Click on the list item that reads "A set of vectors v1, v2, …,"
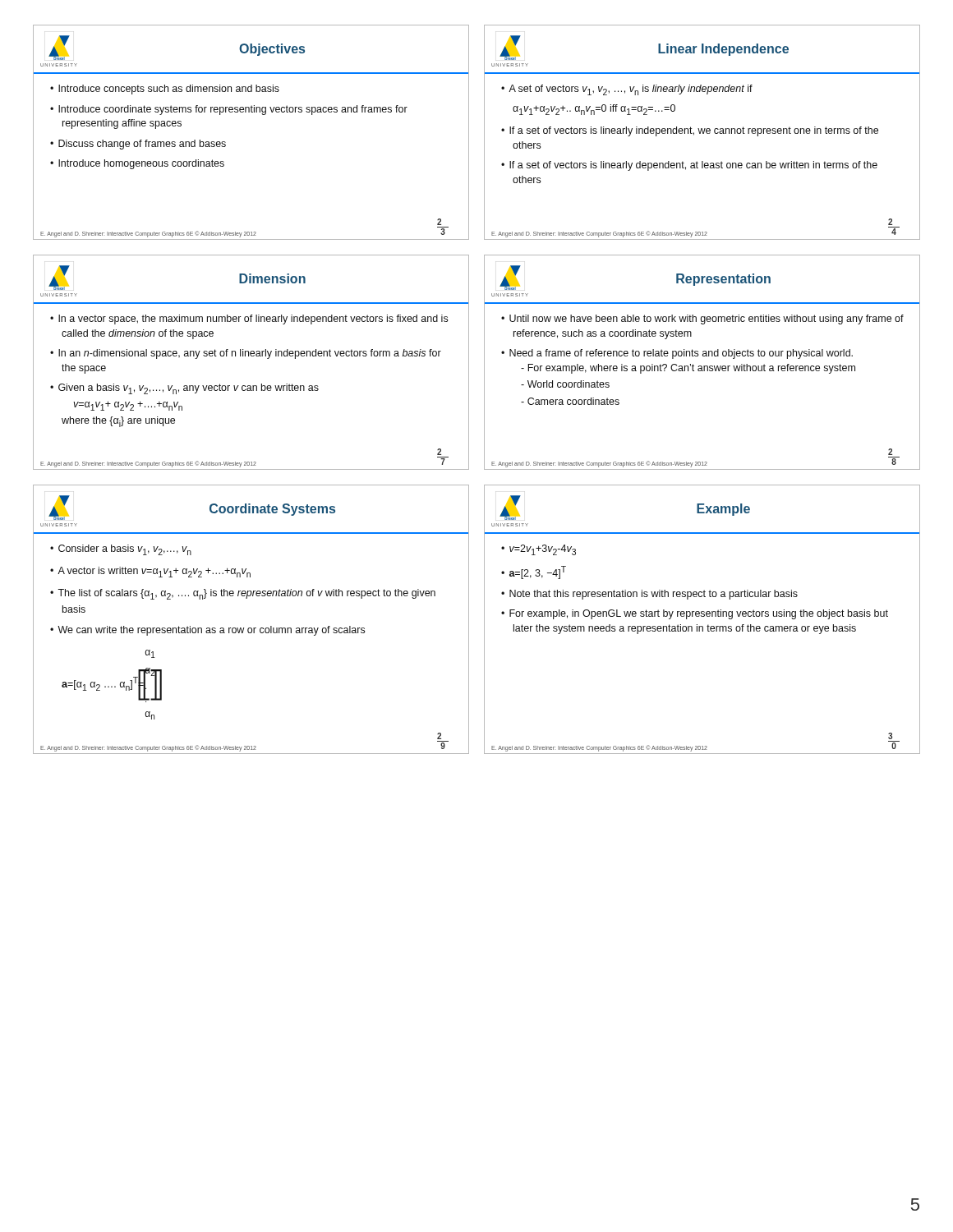The height and width of the screenshot is (1232, 953). [708, 101]
